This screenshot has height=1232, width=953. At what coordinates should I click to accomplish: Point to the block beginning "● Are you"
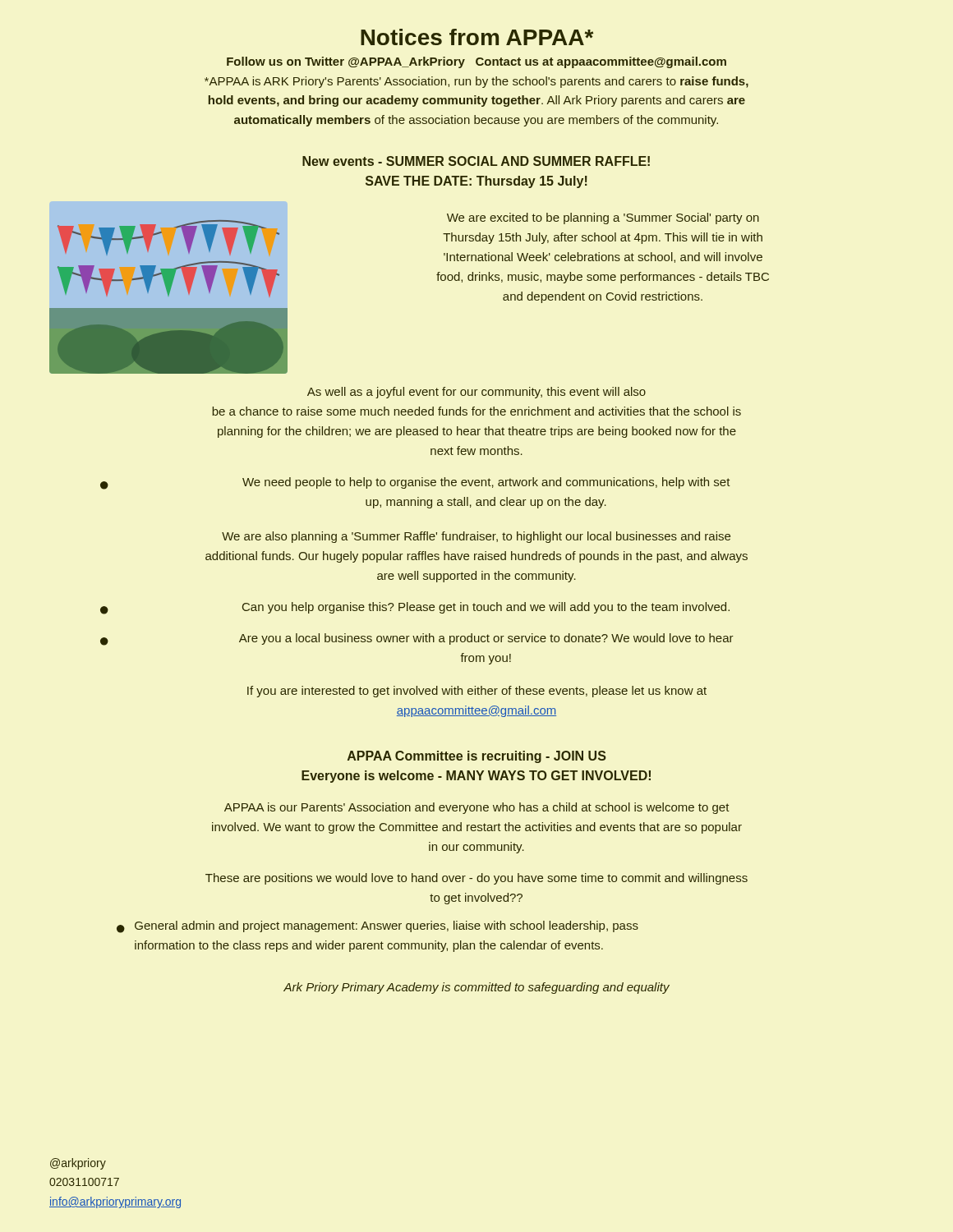tap(476, 648)
